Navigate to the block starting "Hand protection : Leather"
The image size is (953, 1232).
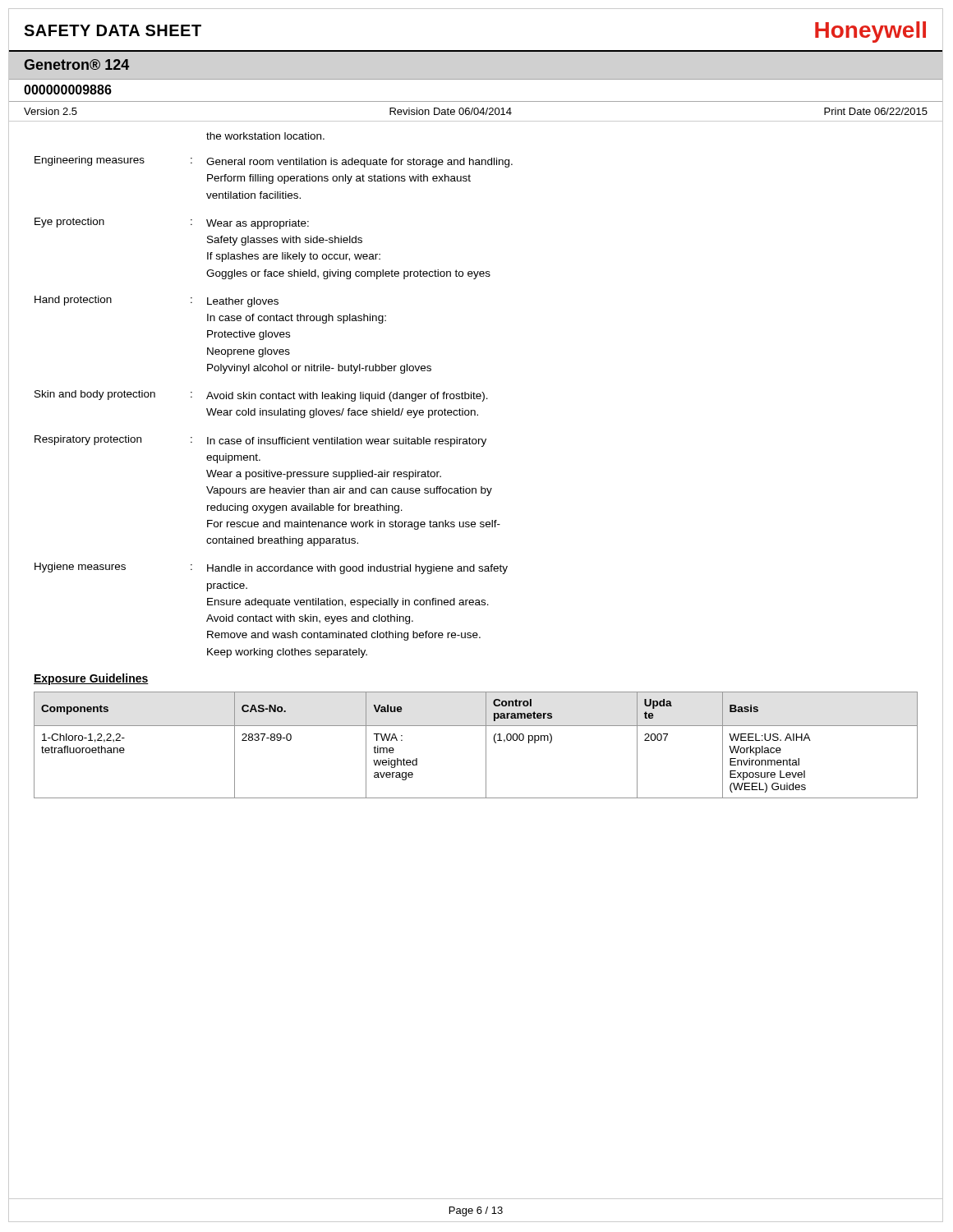pos(233,335)
